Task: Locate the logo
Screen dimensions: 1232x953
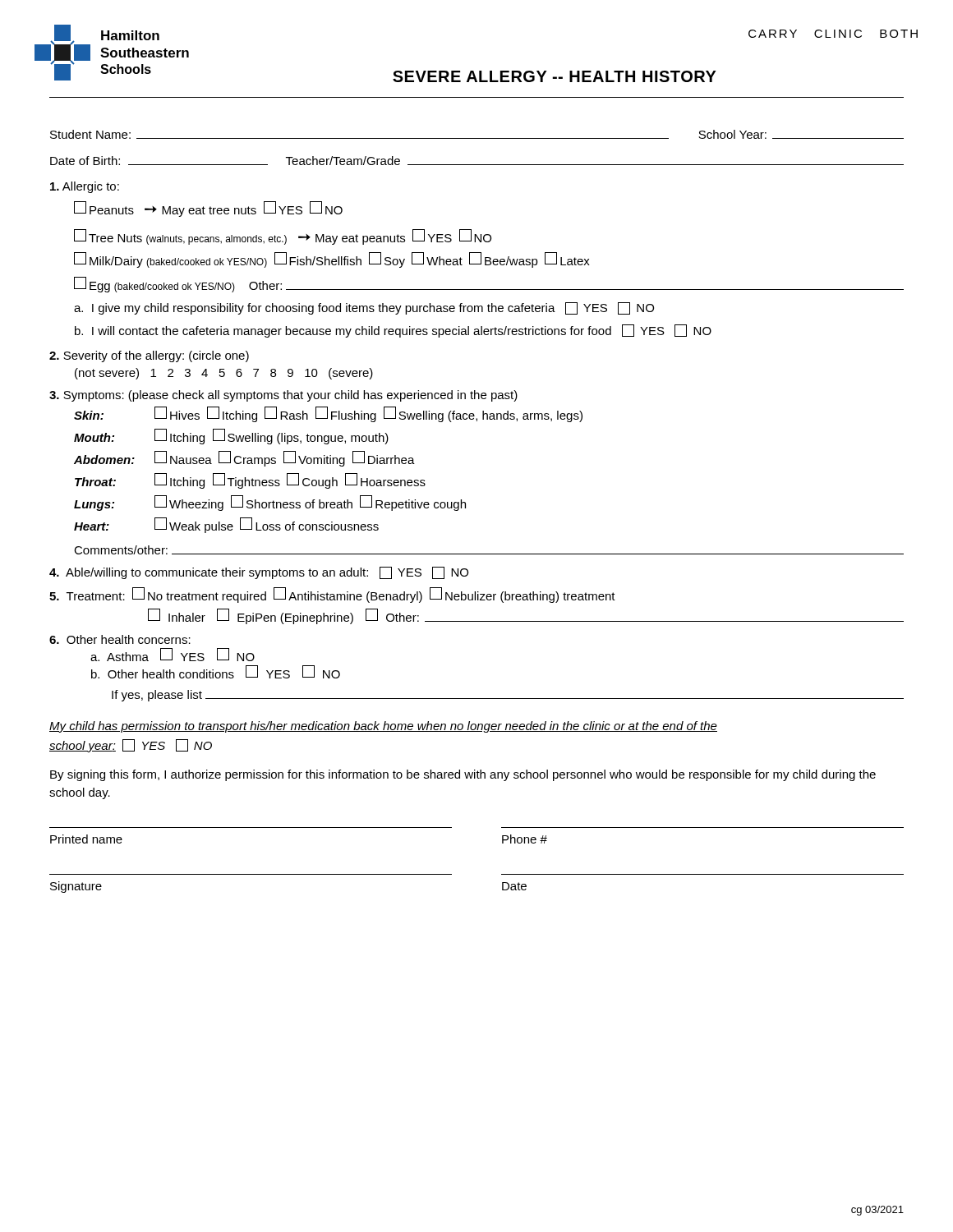Action: [111, 53]
